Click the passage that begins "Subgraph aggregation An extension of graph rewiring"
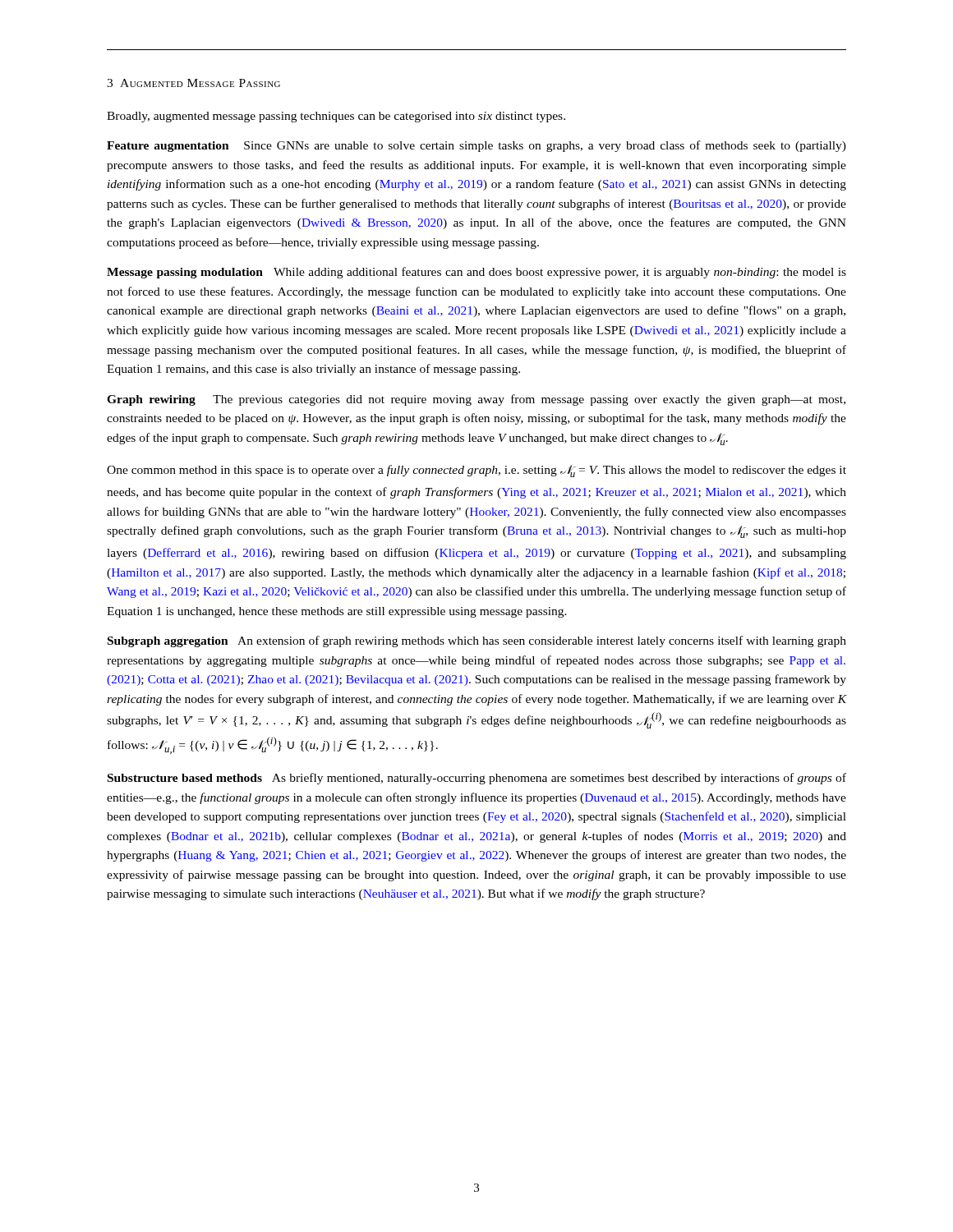 tap(476, 694)
